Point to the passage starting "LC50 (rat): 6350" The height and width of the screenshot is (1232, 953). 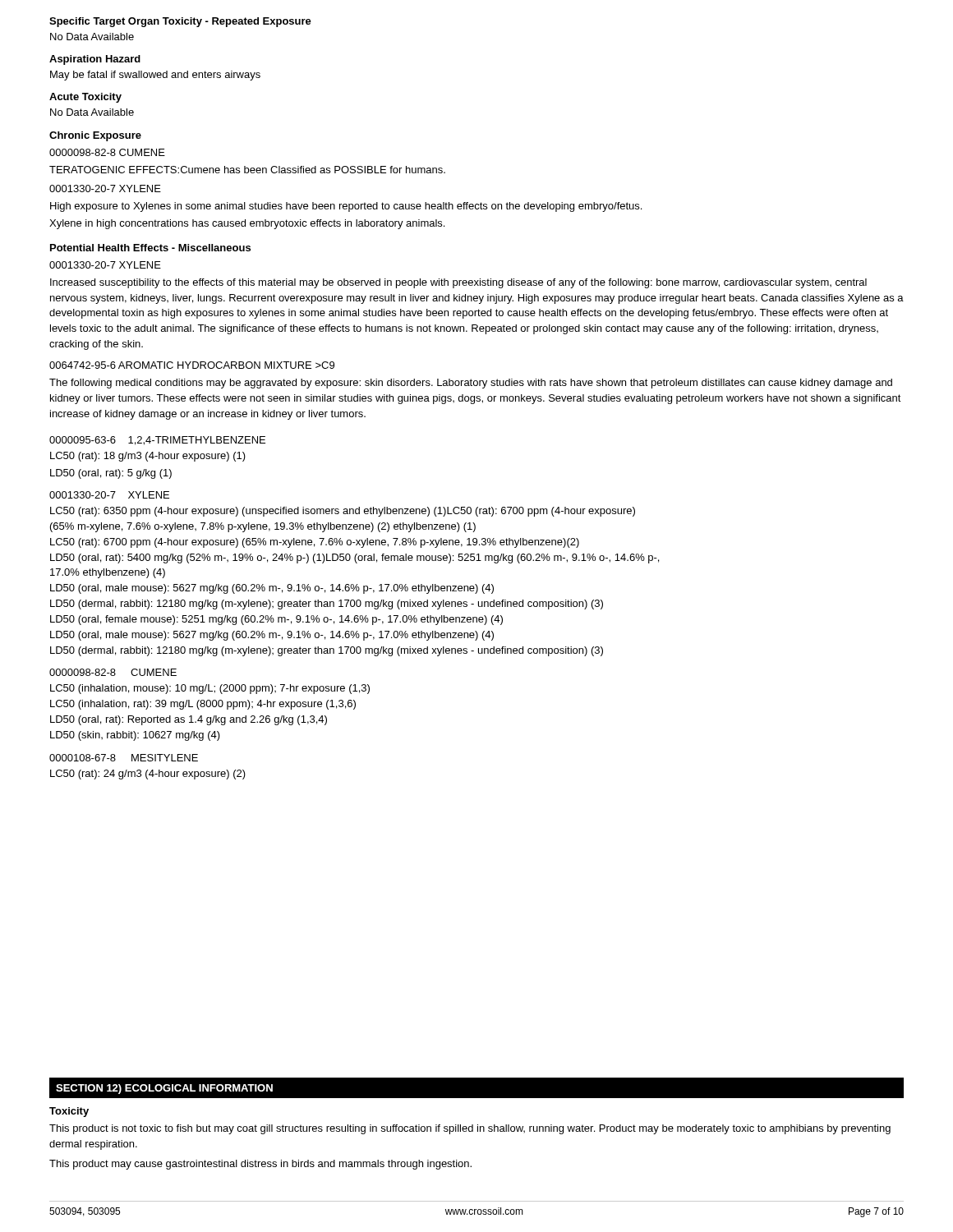tap(355, 580)
